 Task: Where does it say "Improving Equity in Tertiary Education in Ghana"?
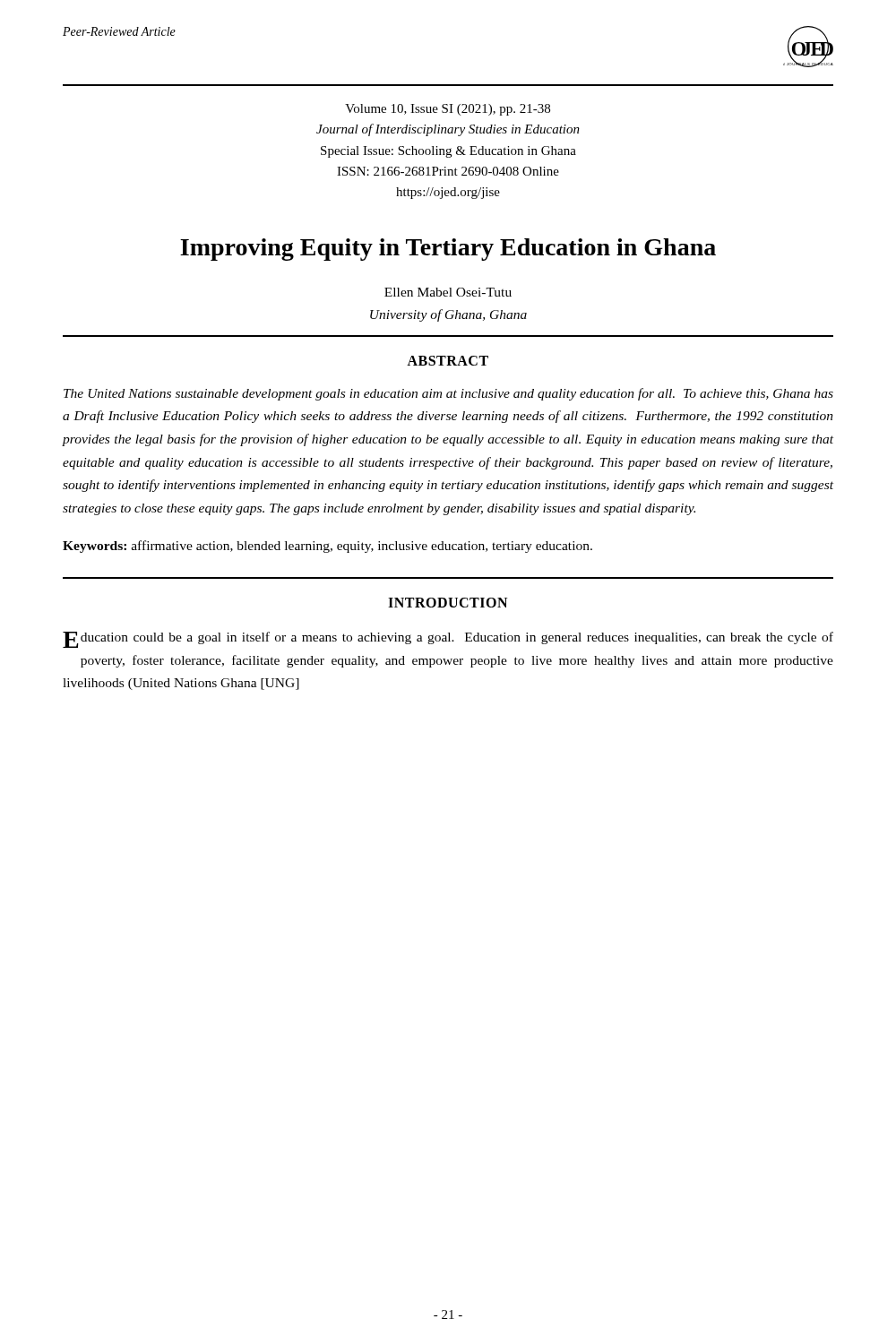[x=448, y=247]
